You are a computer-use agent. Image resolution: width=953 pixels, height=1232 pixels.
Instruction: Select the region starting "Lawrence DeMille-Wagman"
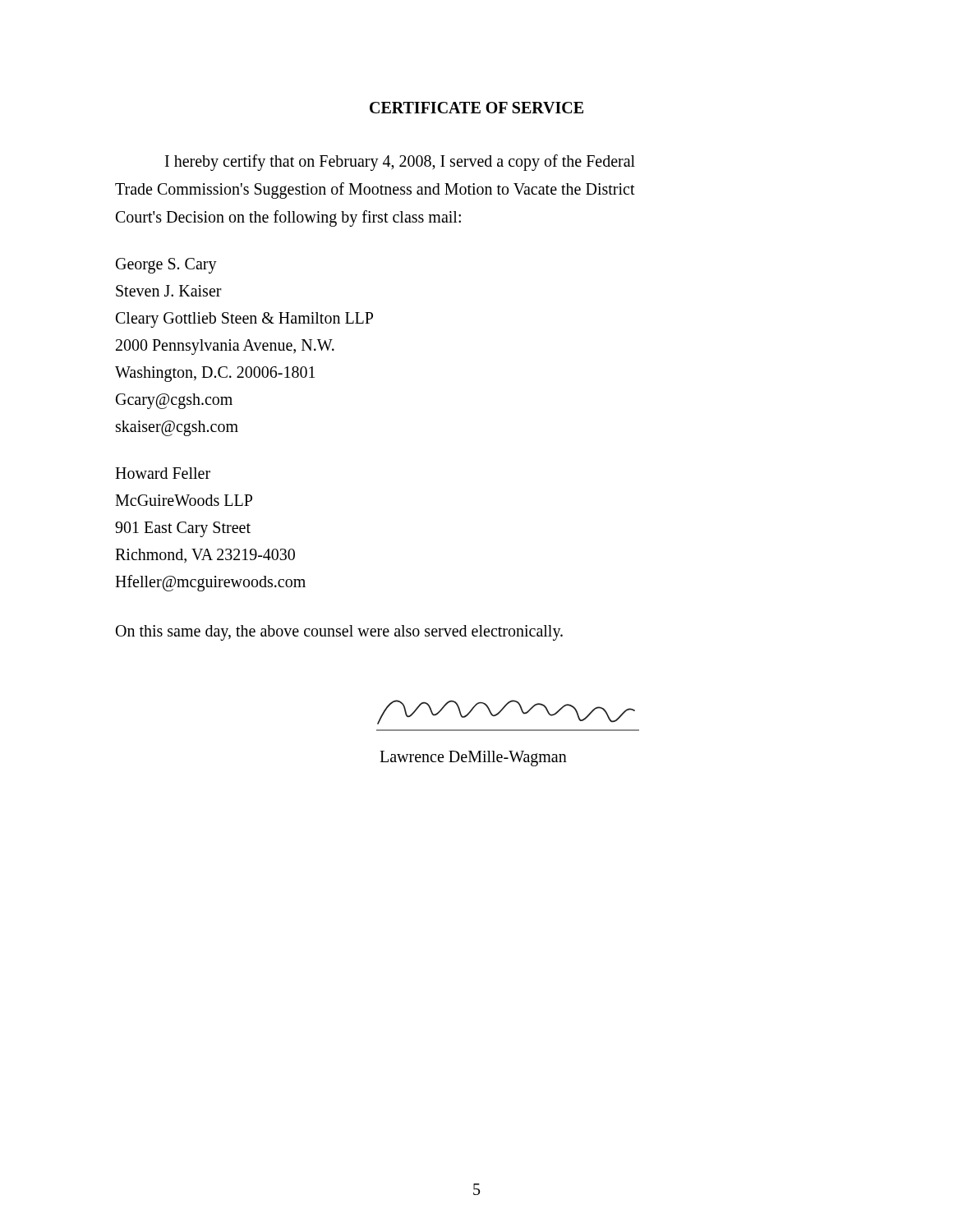[473, 756]
